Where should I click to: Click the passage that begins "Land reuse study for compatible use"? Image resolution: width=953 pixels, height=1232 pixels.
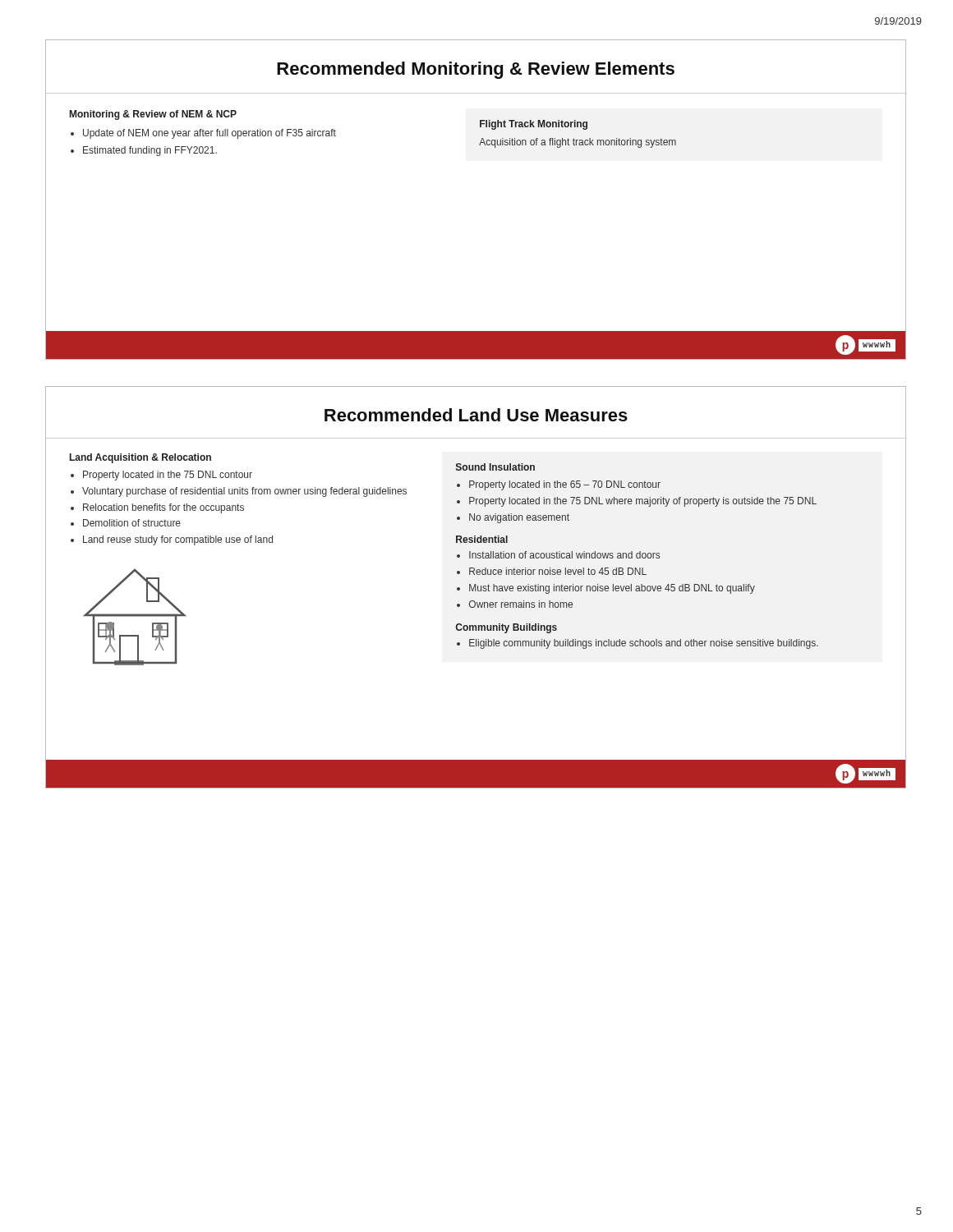tap(178, 540)
